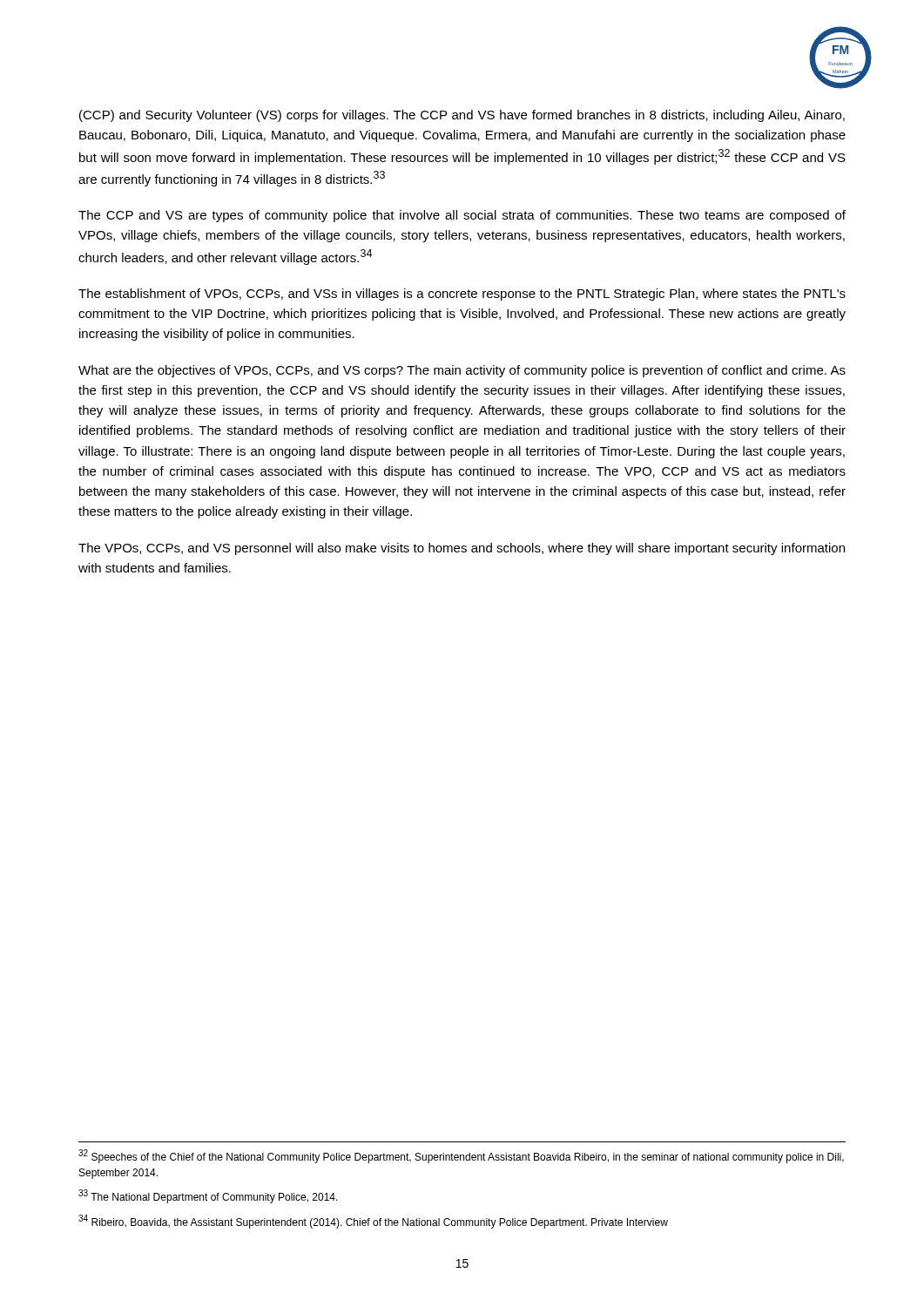
Task: Find the text block that reads "The VPOs, CCPs, and VS"
Action: 462,557
